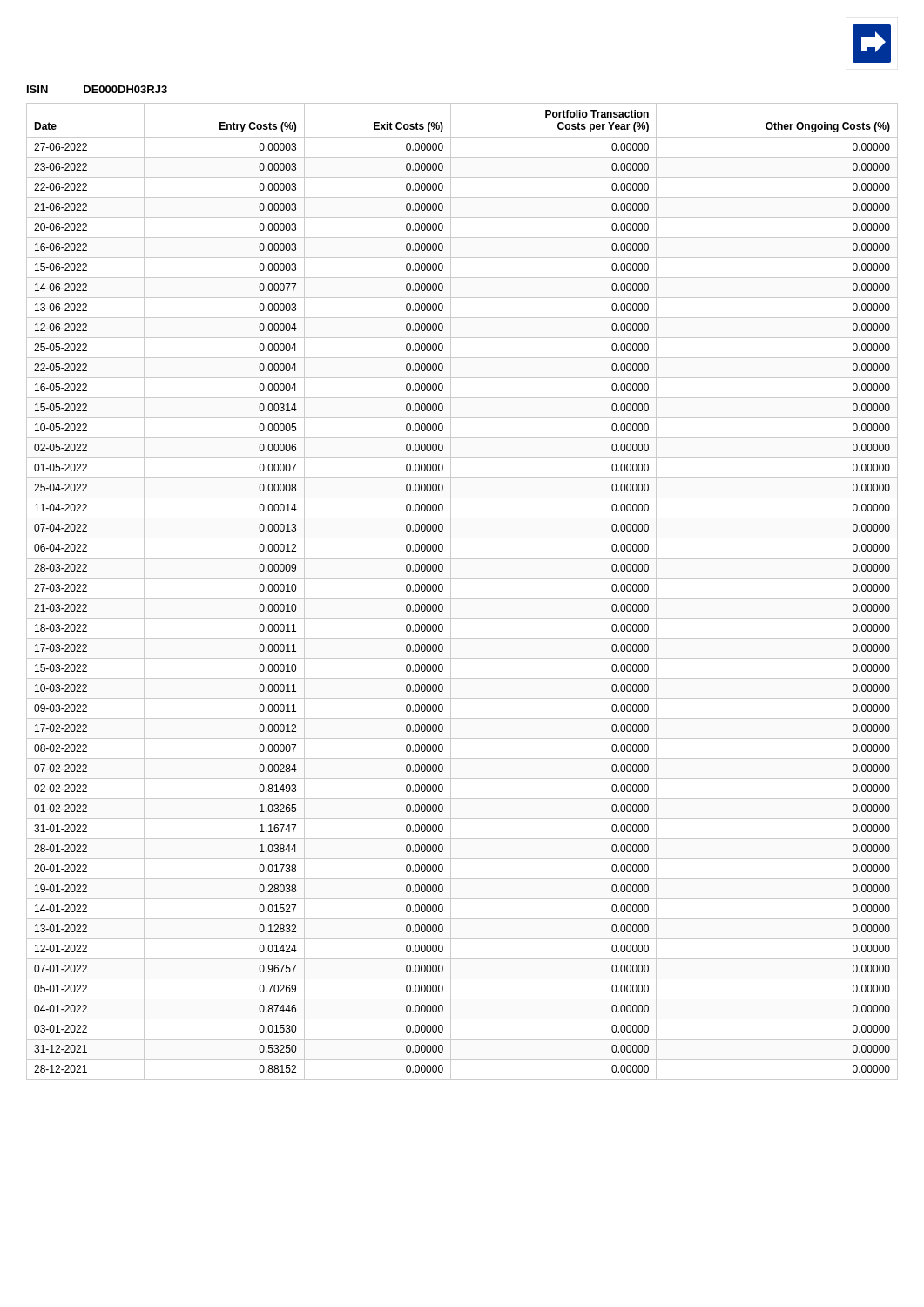Locate a logo
Viewport: 924px width, 1307px height.
872,44
